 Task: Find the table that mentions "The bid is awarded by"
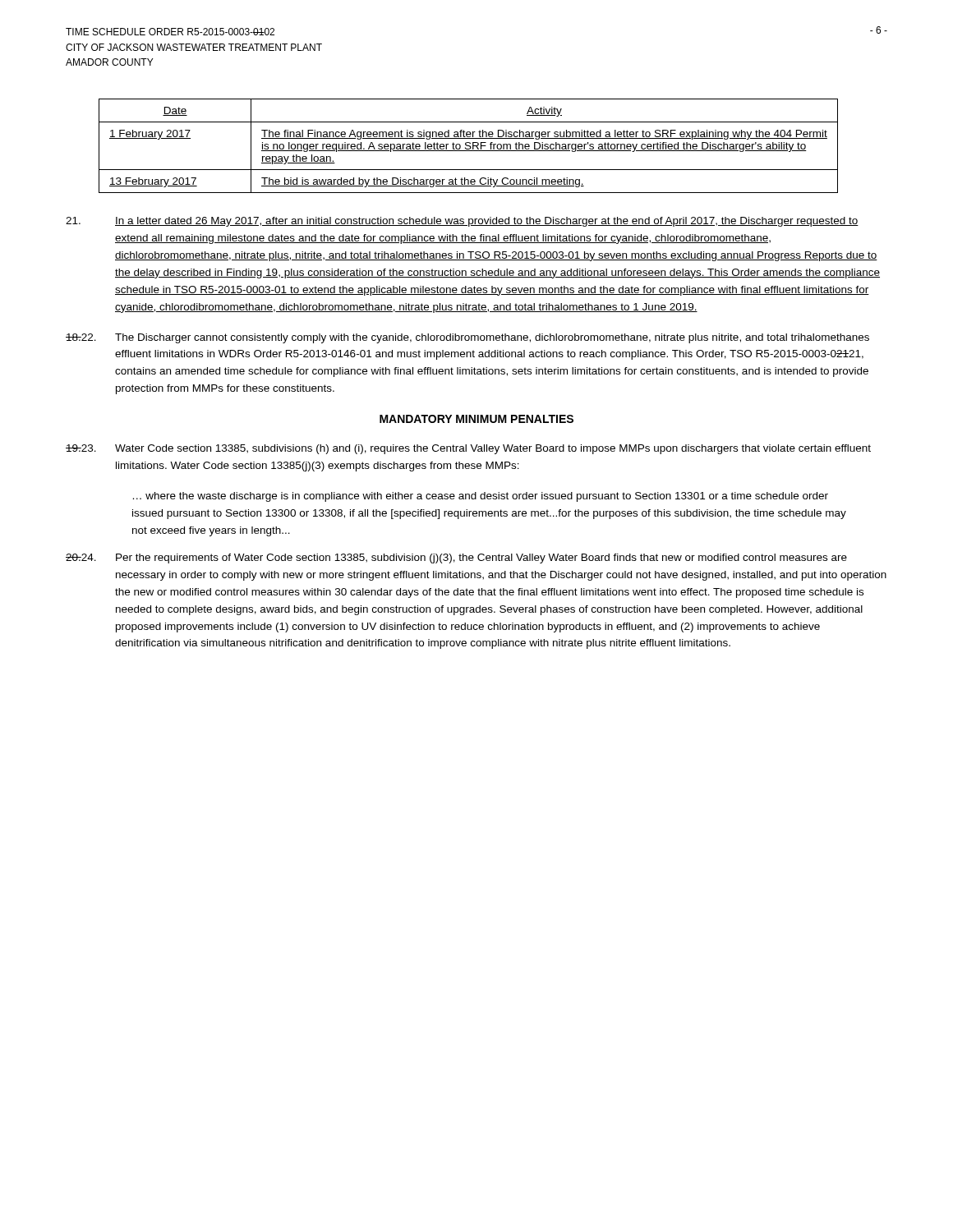coord(476,146)
